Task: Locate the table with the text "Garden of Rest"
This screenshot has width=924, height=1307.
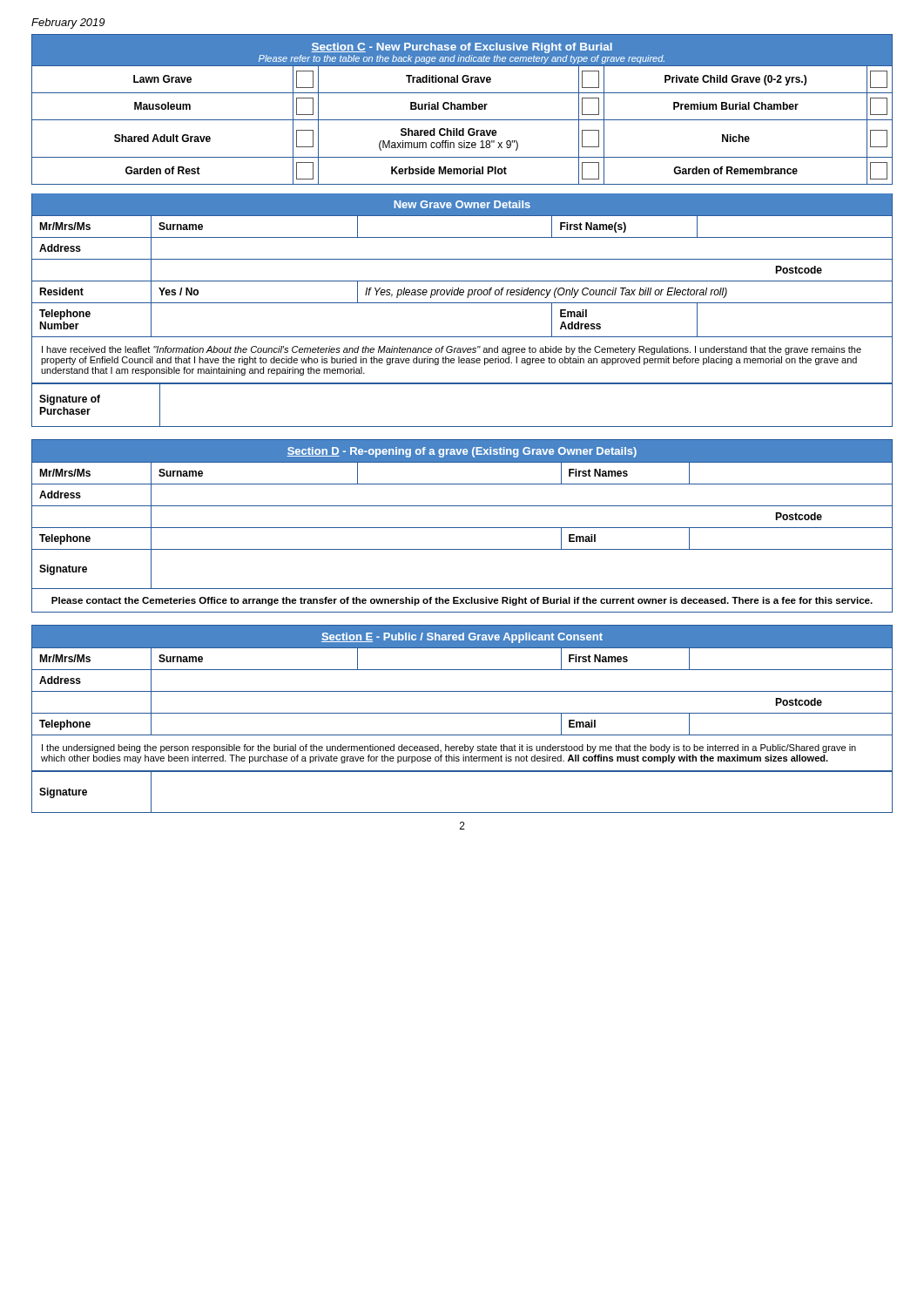Action: pyautogui.click(x=462, y=125)
